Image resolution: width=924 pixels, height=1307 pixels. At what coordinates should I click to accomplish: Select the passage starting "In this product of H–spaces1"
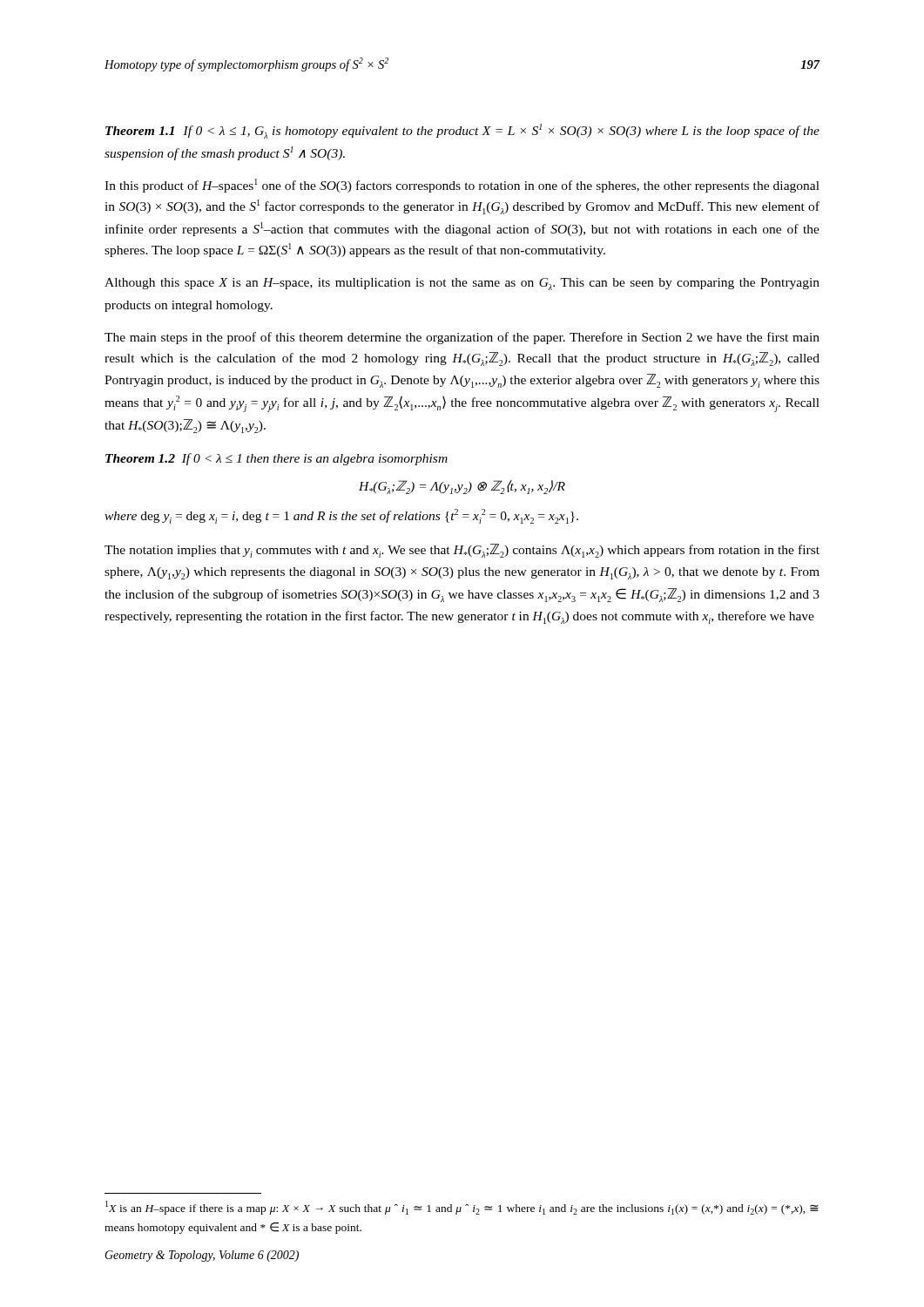[x=462, y=217]
